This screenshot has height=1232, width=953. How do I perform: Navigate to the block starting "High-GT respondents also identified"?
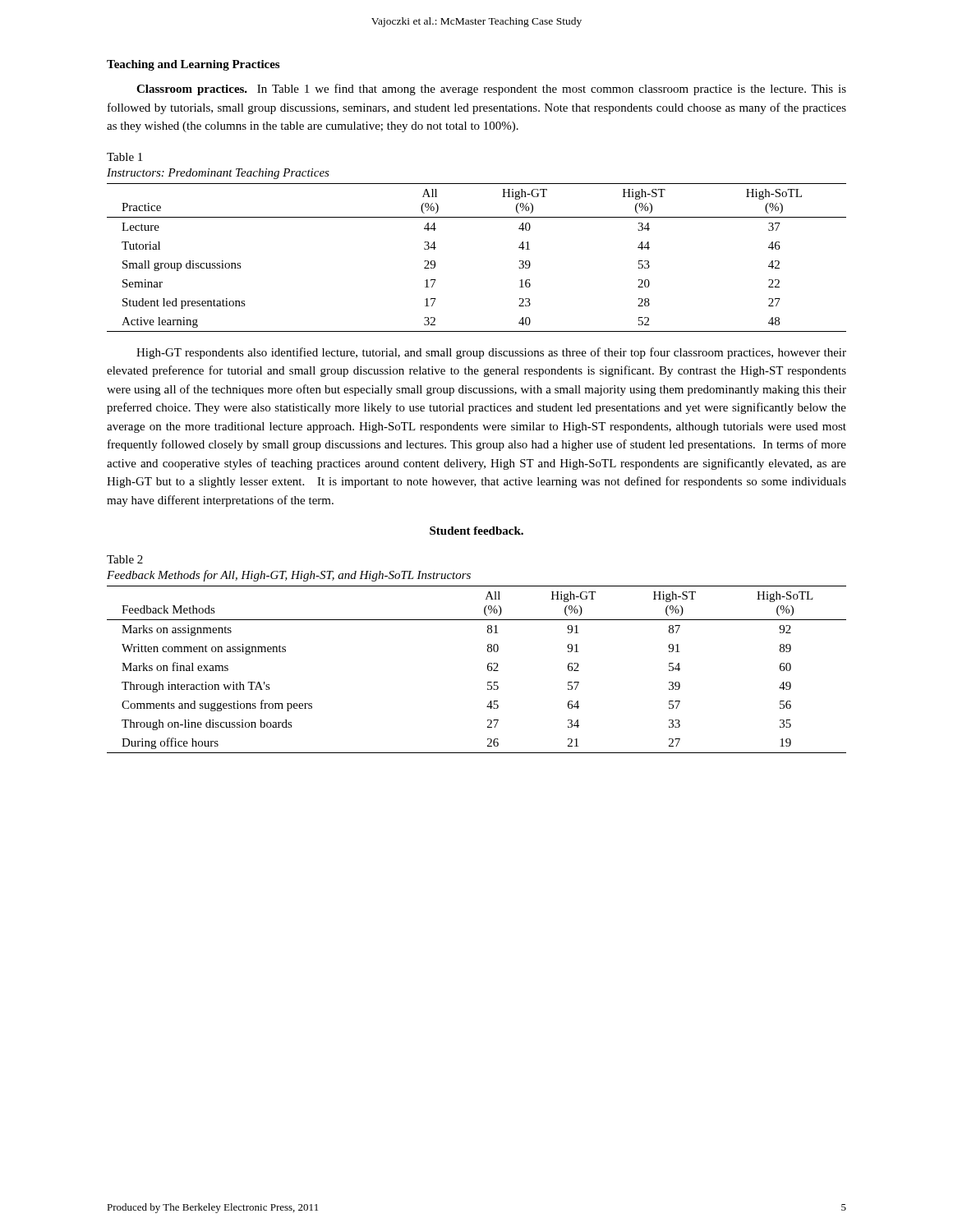pos(476,426)
